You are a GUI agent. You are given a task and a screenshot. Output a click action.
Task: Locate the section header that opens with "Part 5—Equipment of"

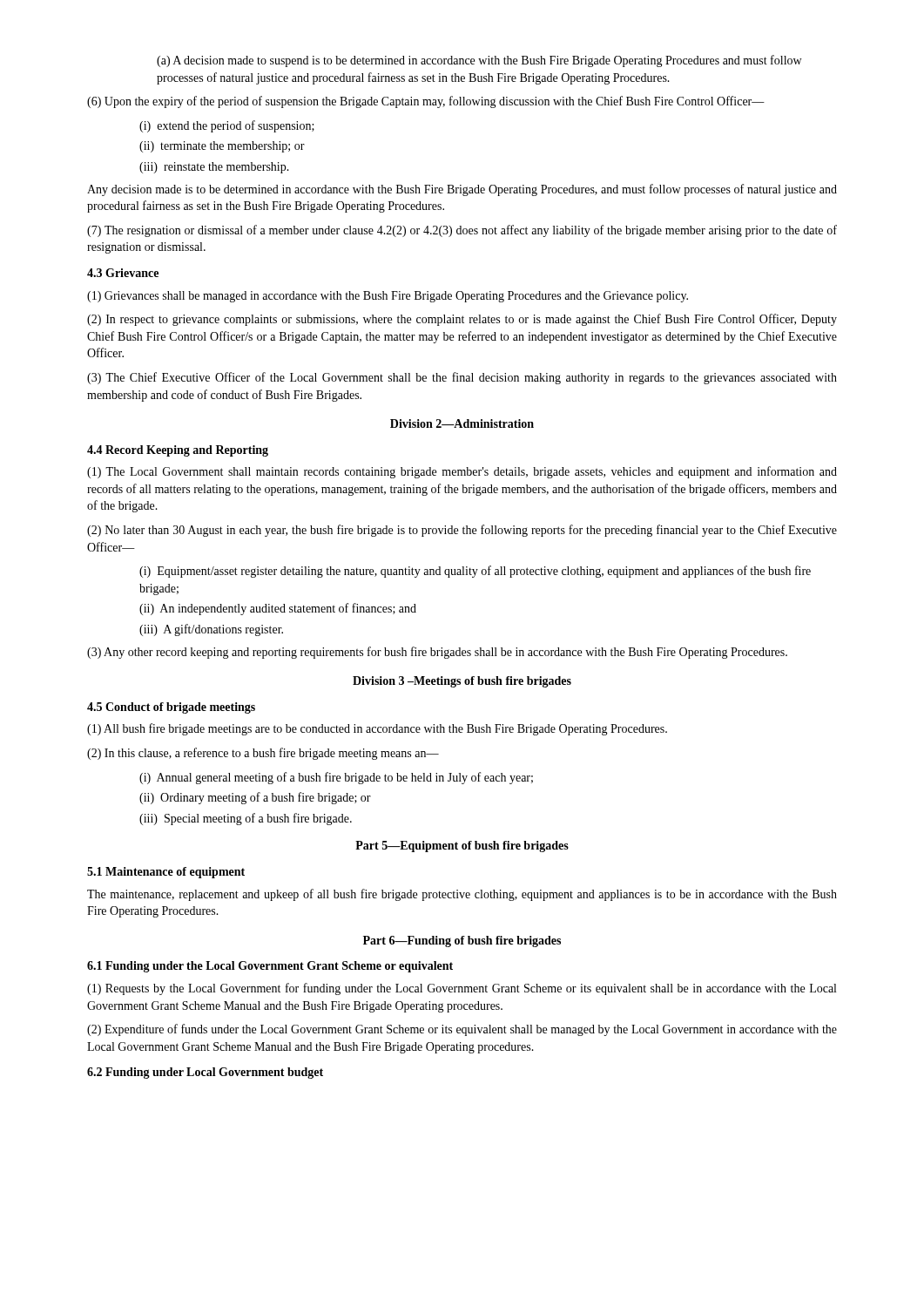462,846
